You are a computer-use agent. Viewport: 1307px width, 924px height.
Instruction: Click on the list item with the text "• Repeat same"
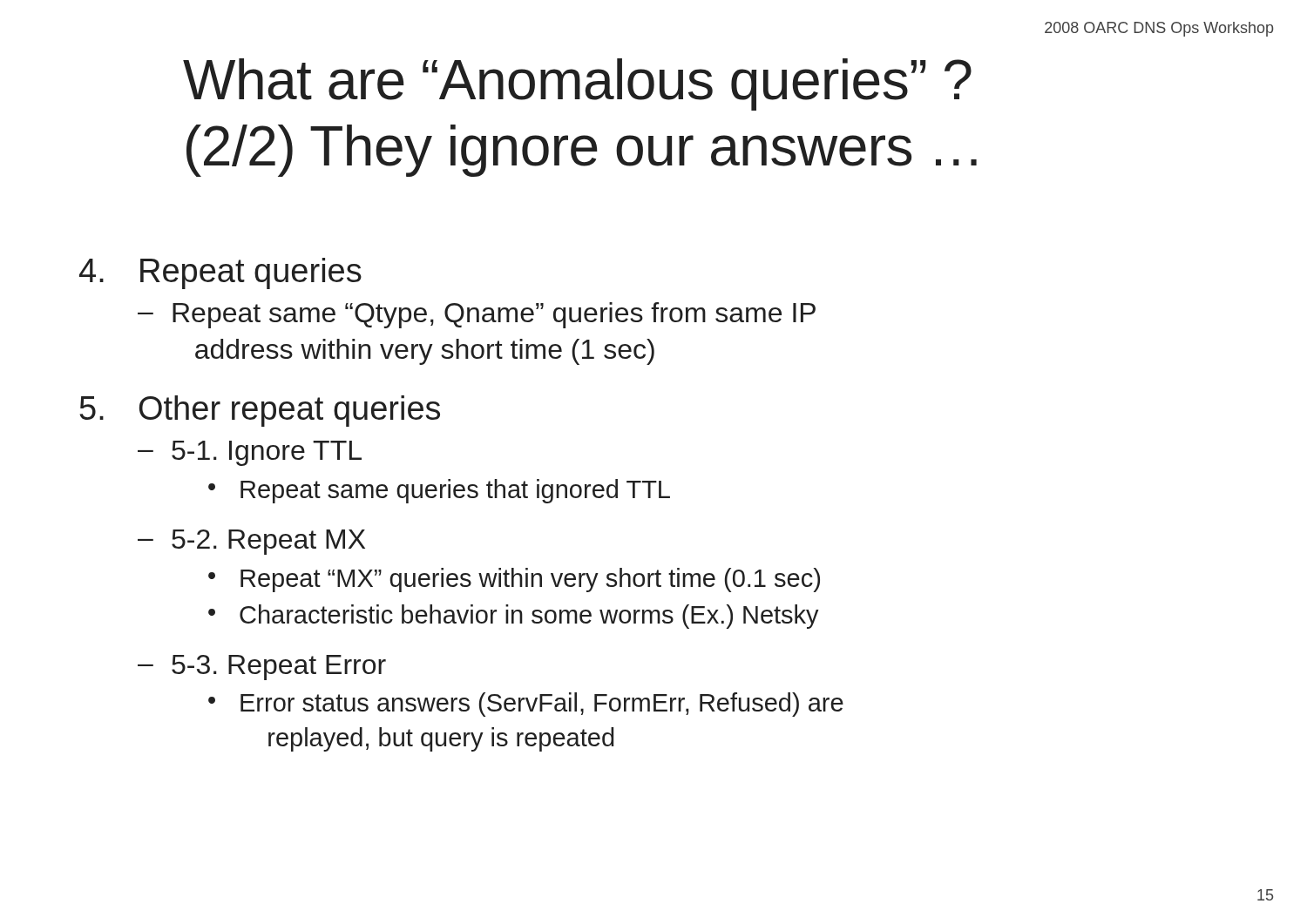(x=439, y=490)
